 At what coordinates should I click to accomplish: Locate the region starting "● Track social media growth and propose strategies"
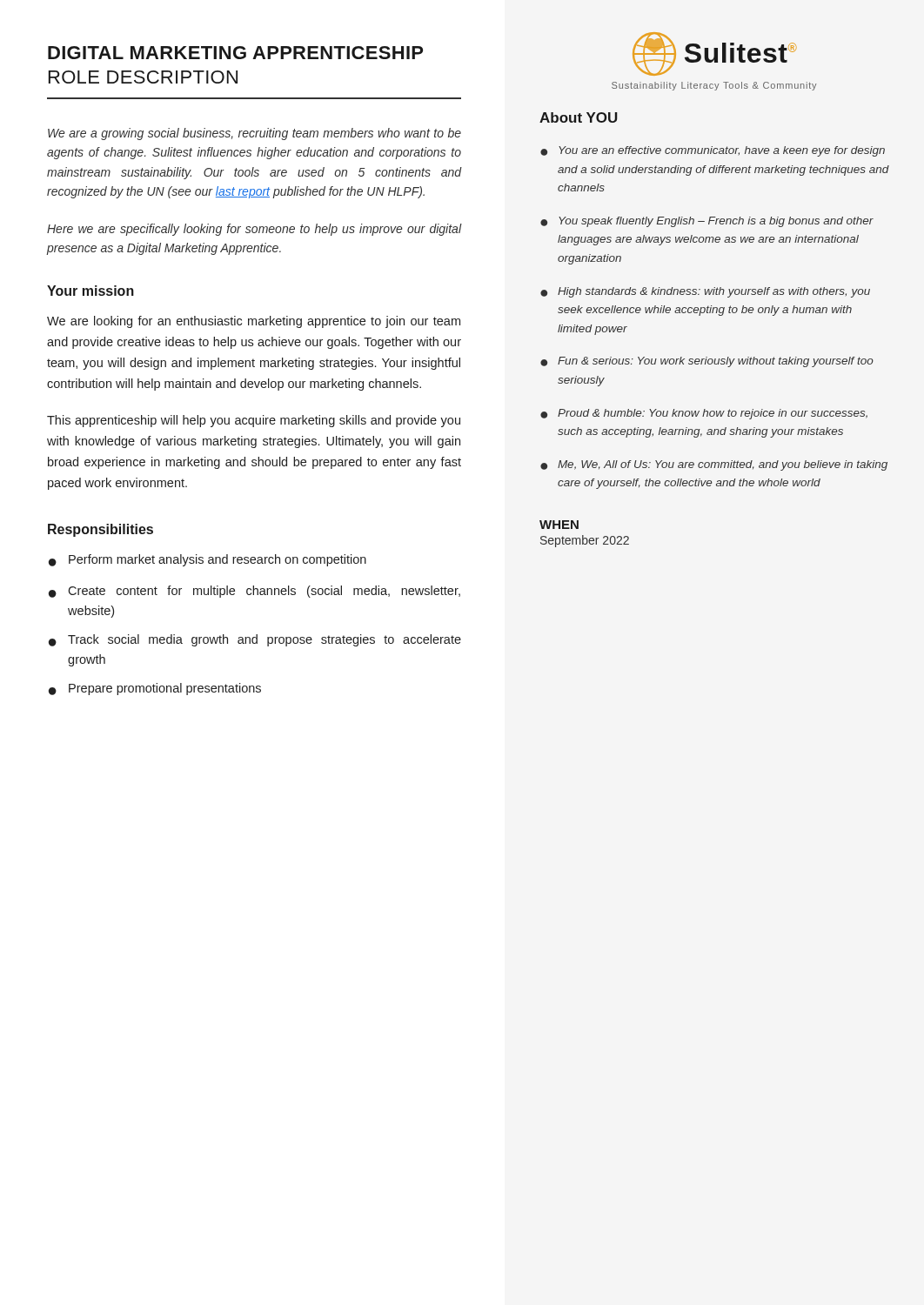[254, 650]
